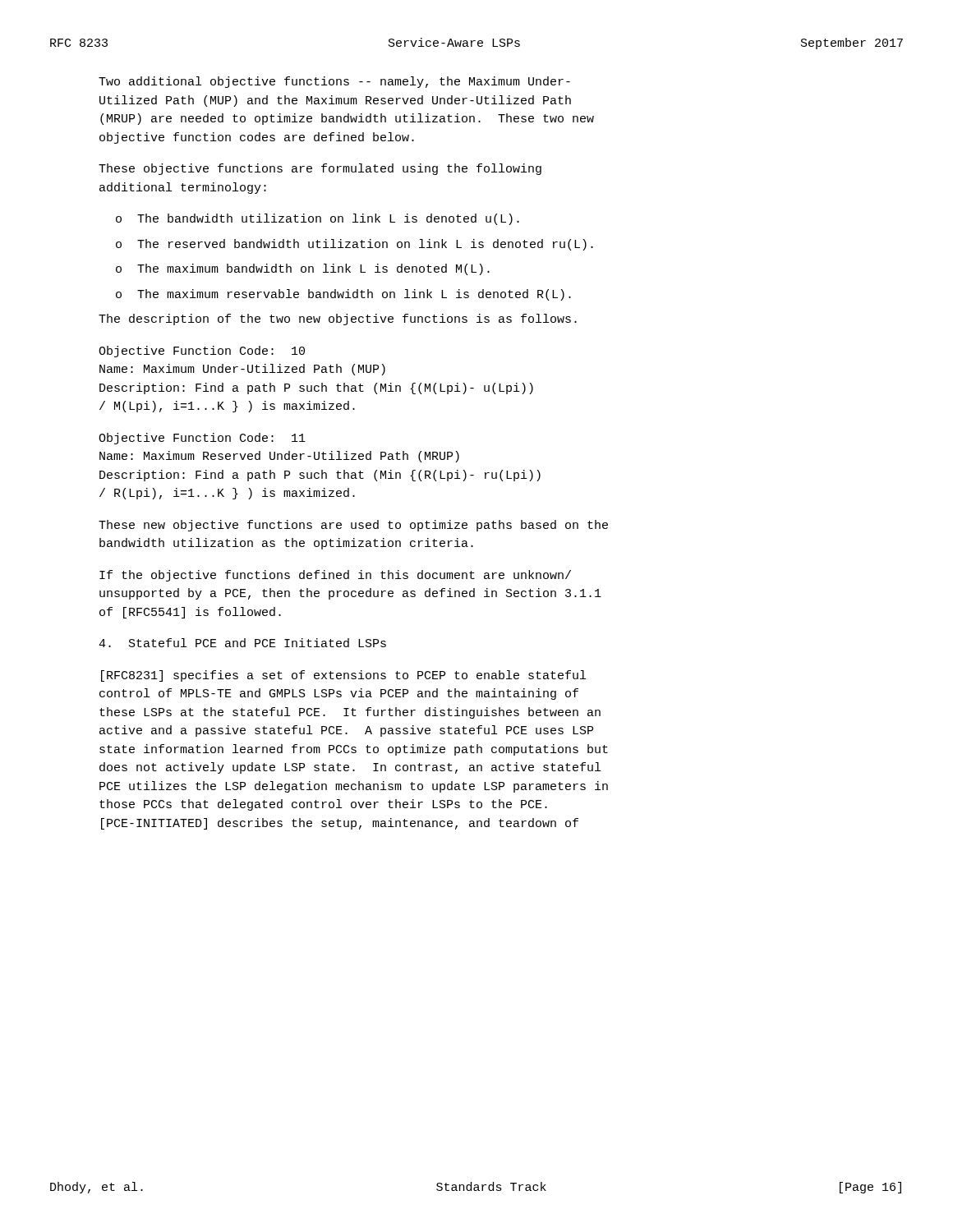Navigate to the text block starting "4. Stateful PCE and PCE Initiated"
953x1232 pixels.
point(243,644)
